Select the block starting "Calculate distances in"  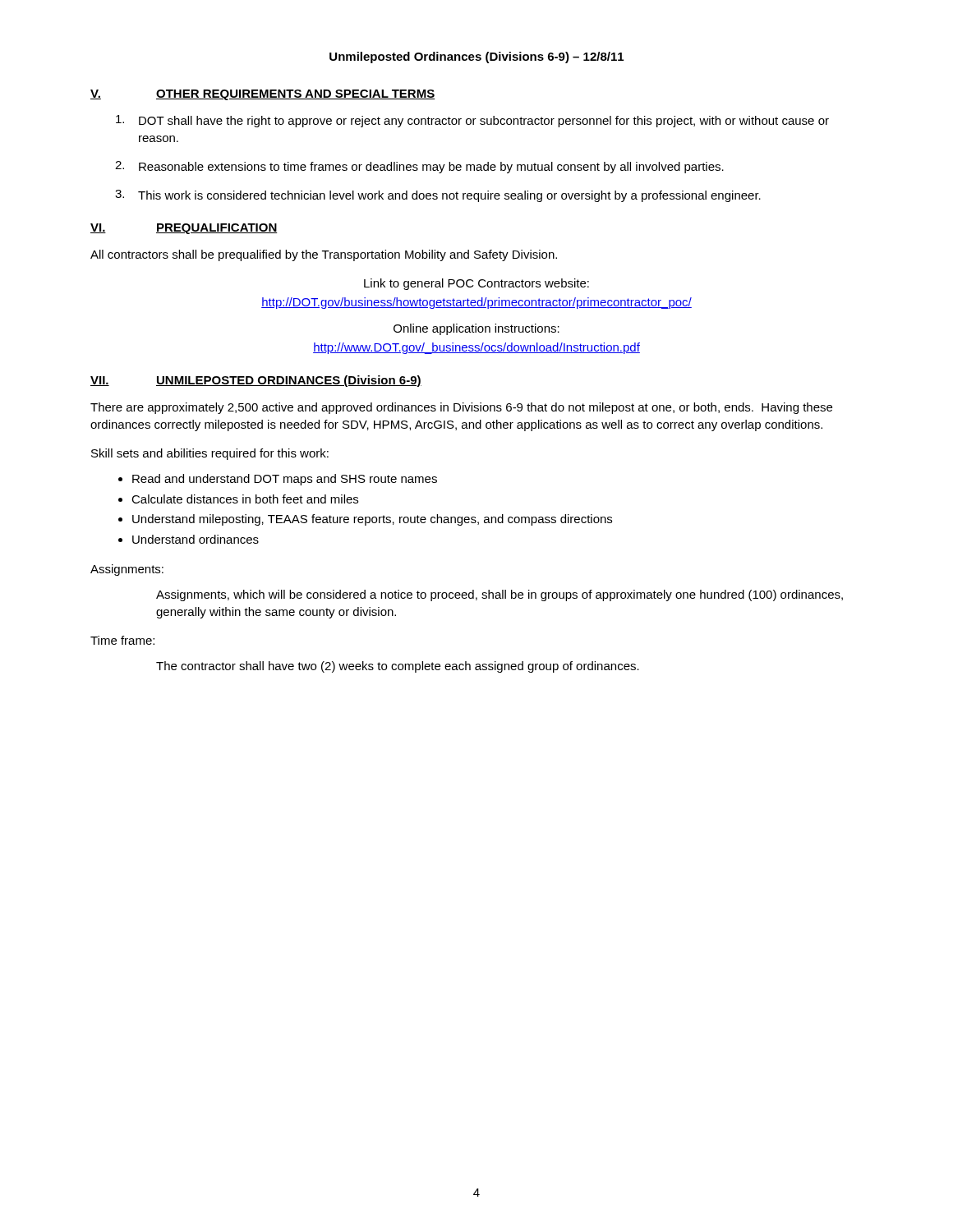pyautogui.click(x=245, y=499)
